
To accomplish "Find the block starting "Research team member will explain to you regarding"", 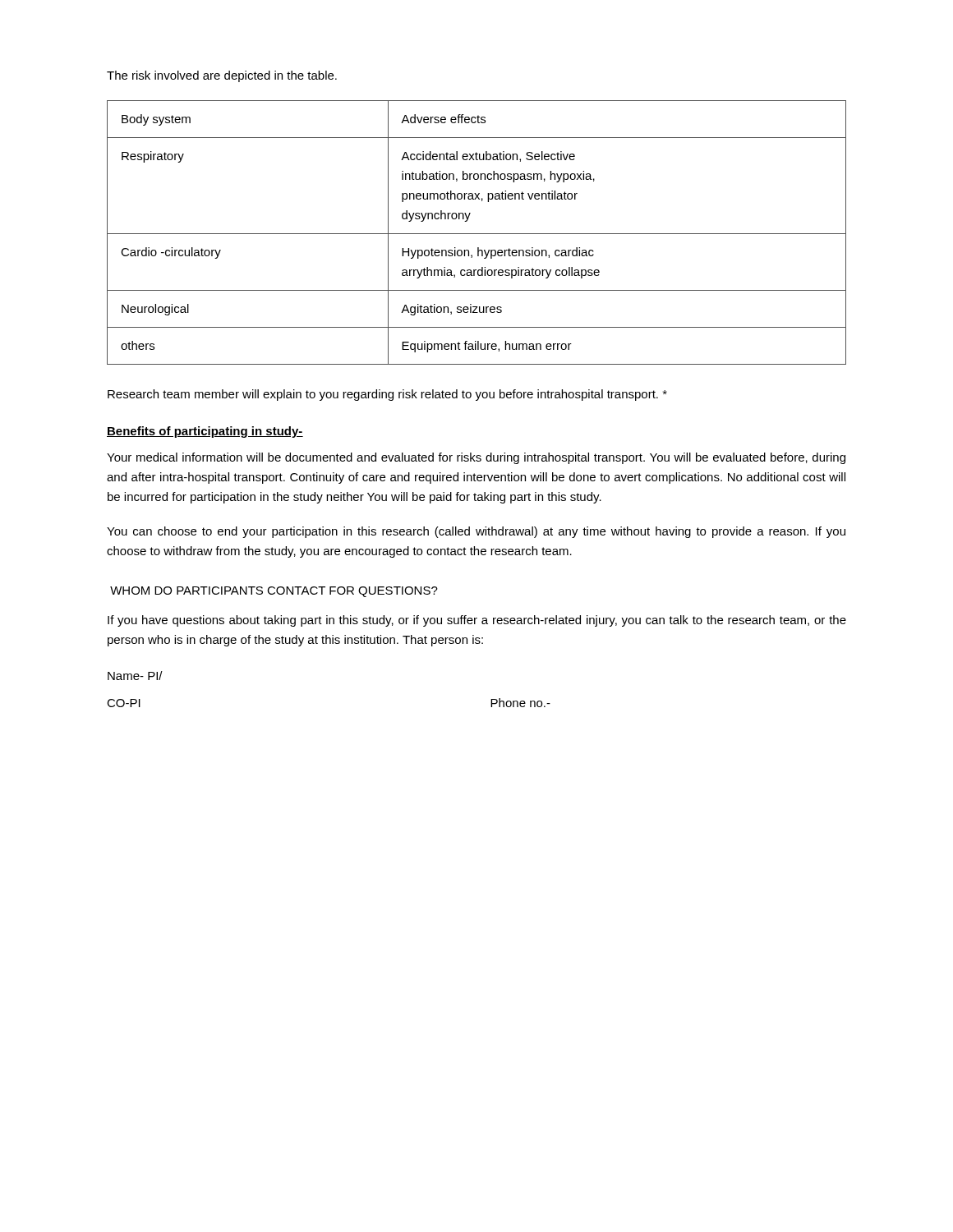I will [387, 394].
